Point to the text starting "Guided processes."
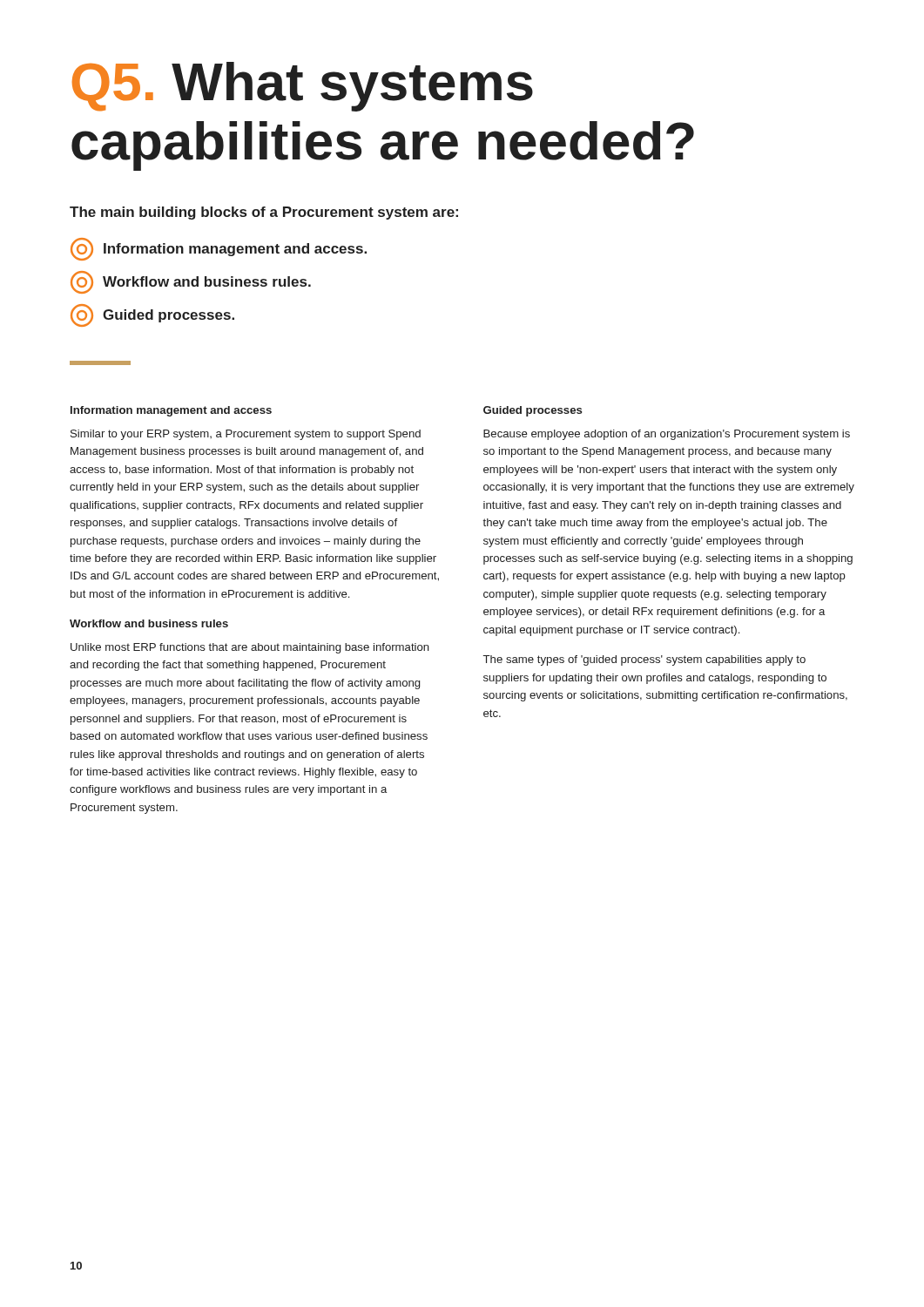Screen dimensions: 1307x924 pos(152,316)
